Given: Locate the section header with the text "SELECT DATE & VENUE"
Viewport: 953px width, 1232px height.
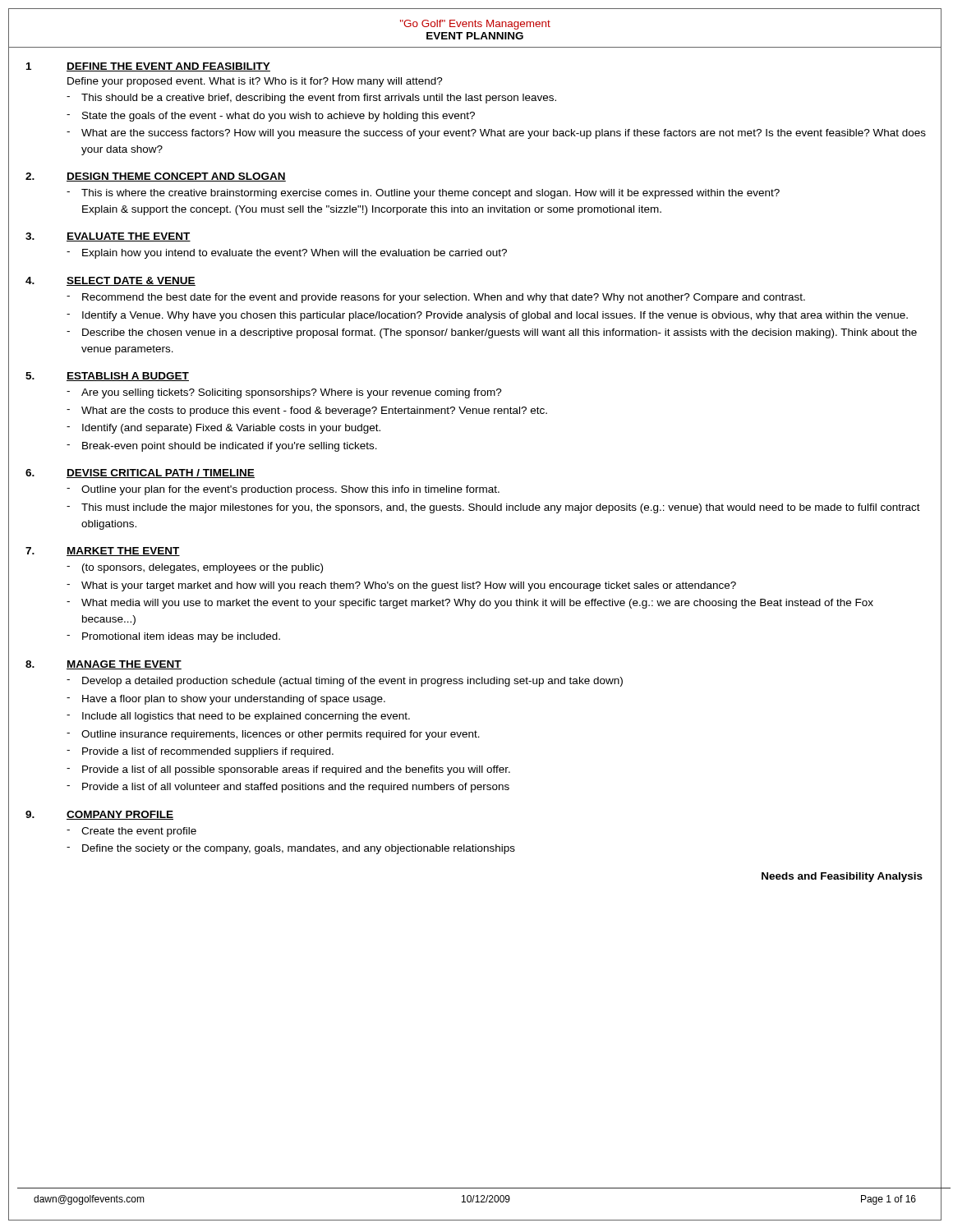Looking at the screenshot, I should pos(131,280).
